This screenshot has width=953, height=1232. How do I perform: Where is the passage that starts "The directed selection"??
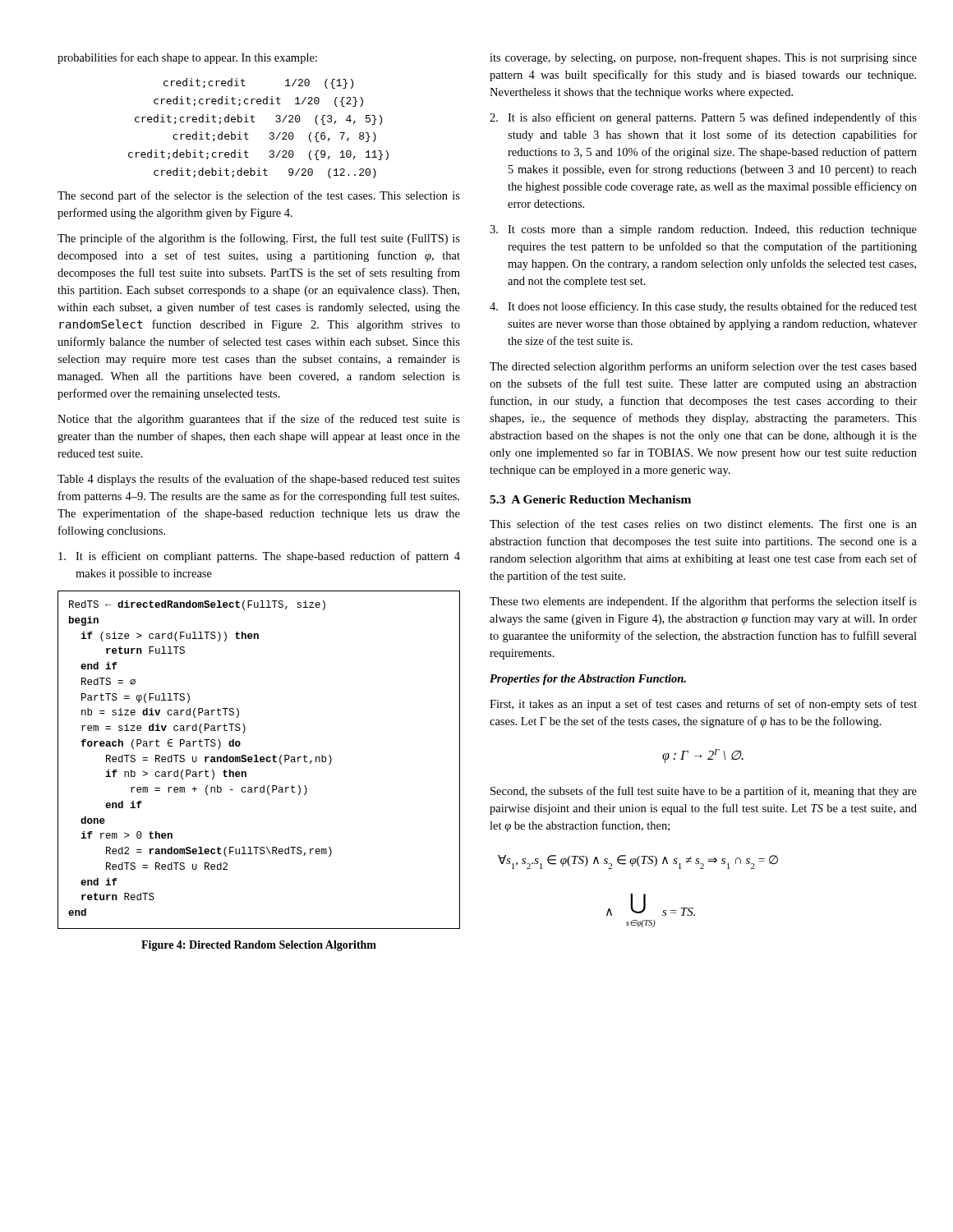pos(703,419)
